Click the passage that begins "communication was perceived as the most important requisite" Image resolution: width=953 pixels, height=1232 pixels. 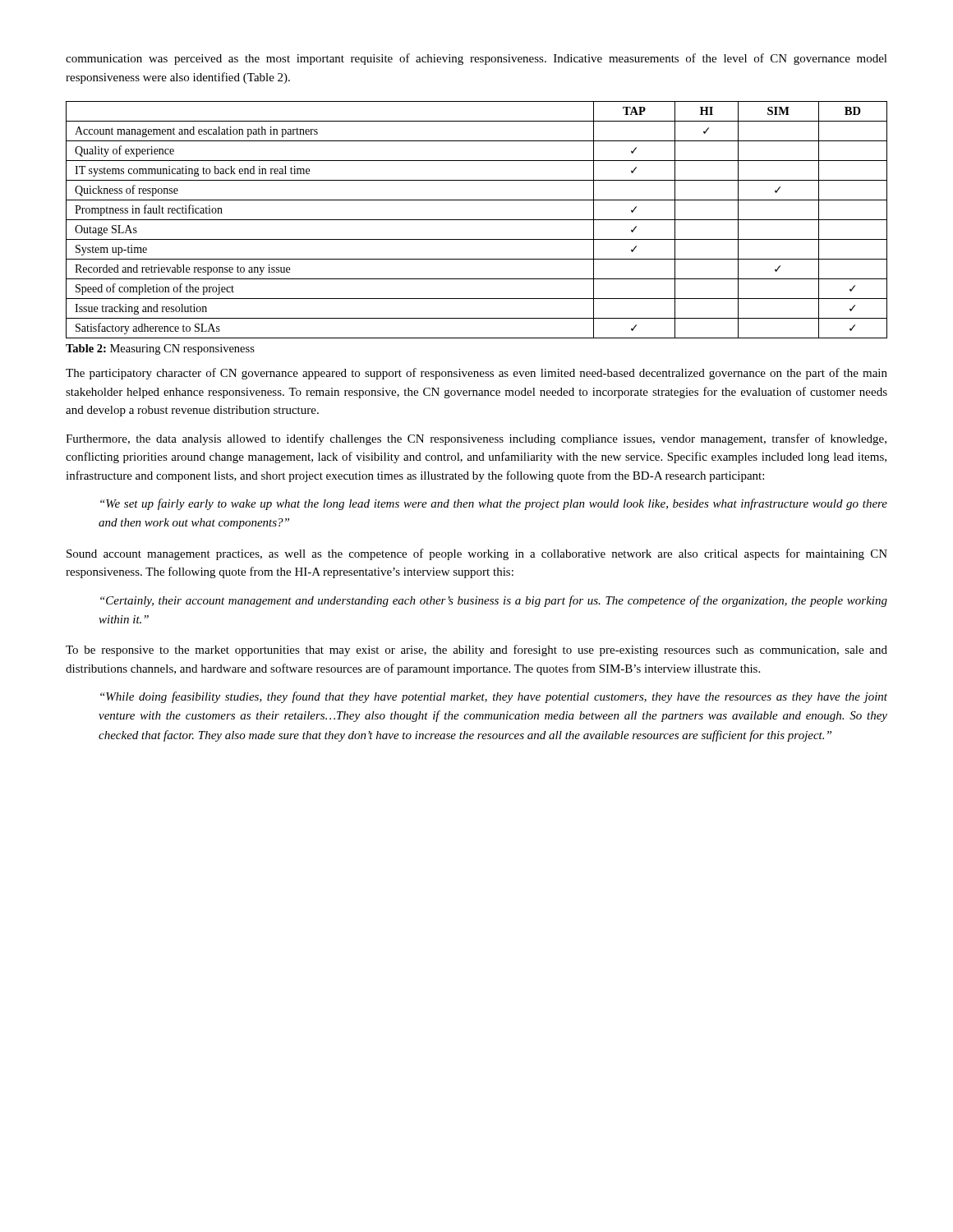(476, 68)
